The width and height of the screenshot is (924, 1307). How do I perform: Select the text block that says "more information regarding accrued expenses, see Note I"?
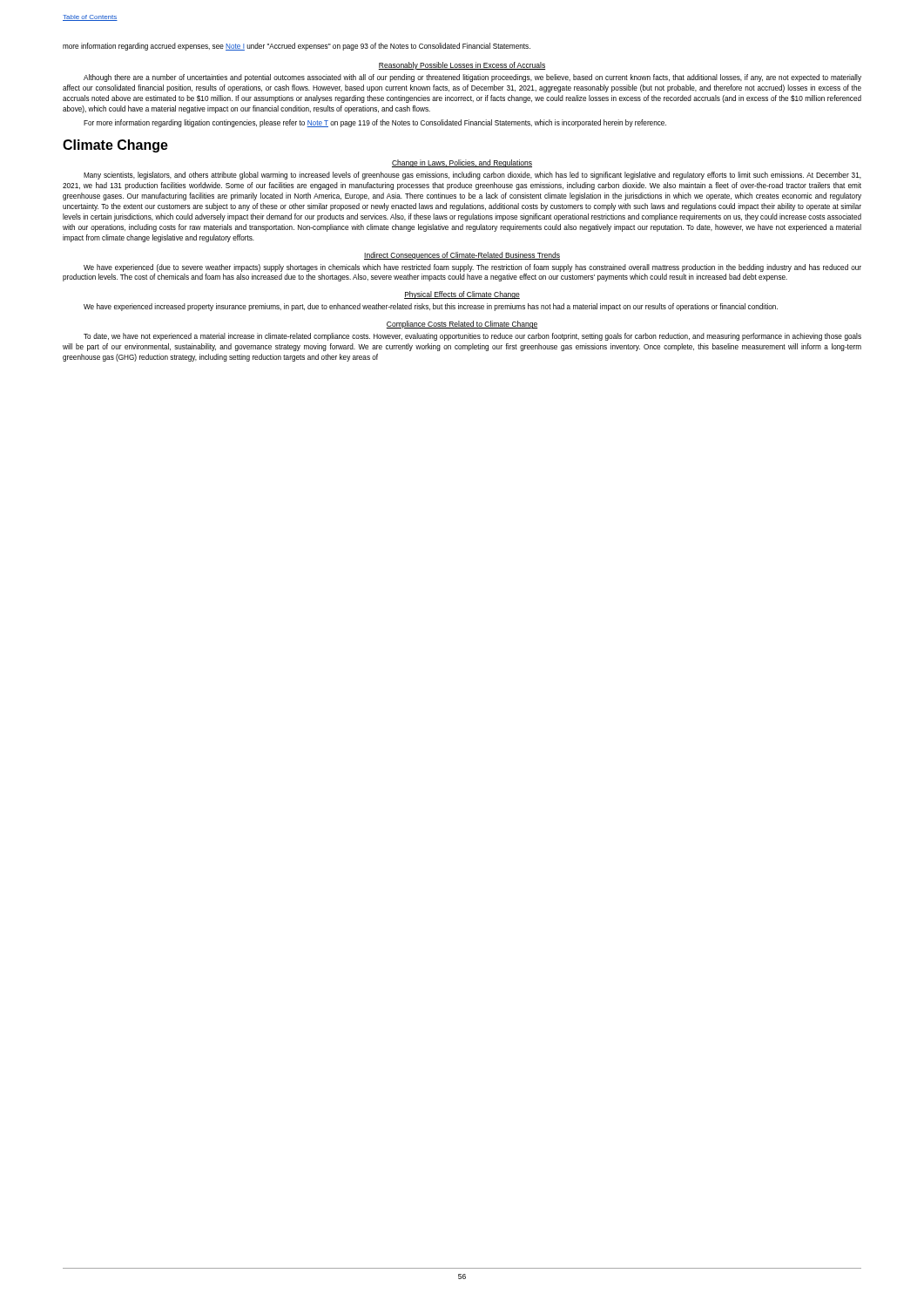(x=462, y=47)
